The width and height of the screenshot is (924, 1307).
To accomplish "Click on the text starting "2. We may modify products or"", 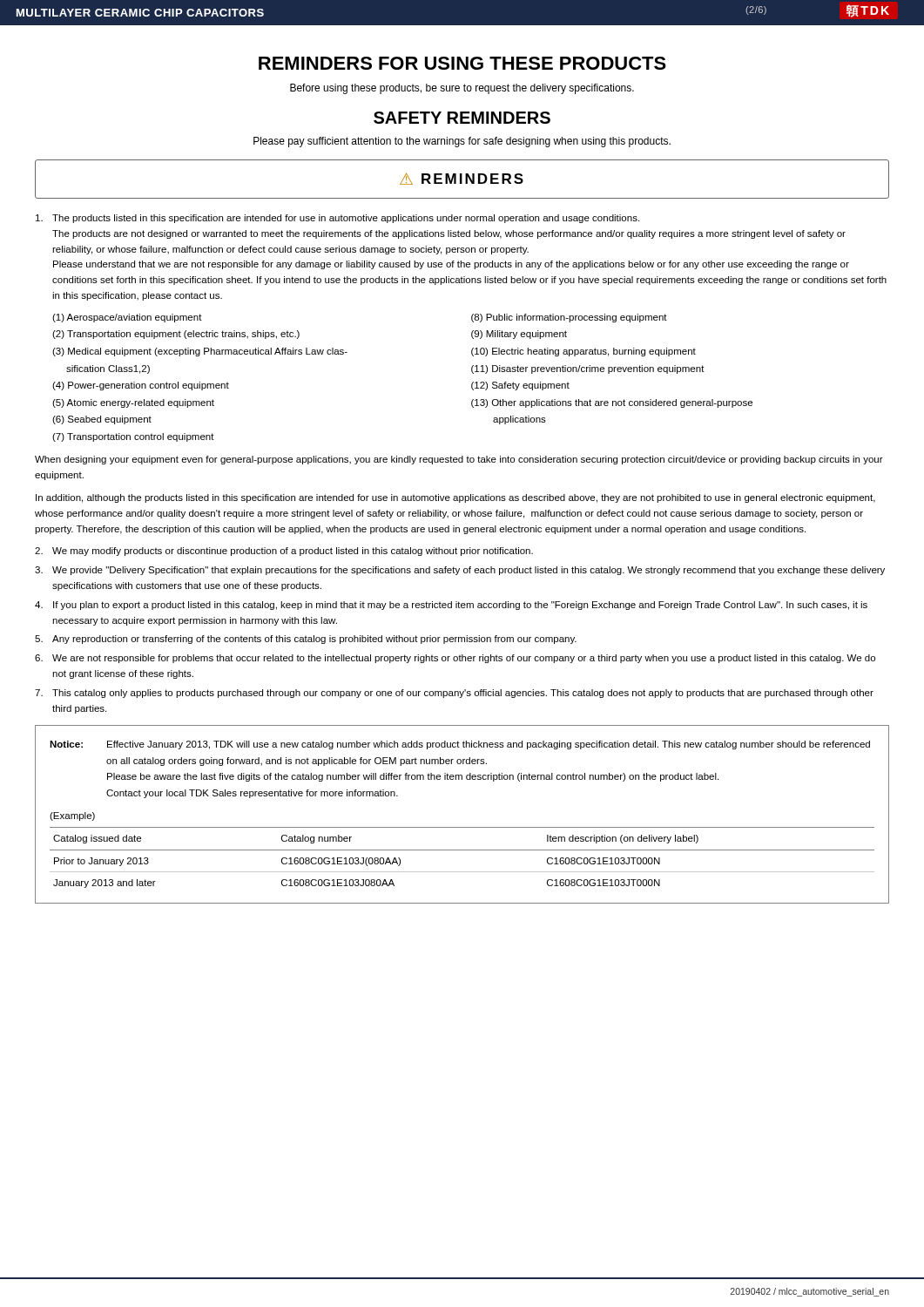I will pos(284,552).
